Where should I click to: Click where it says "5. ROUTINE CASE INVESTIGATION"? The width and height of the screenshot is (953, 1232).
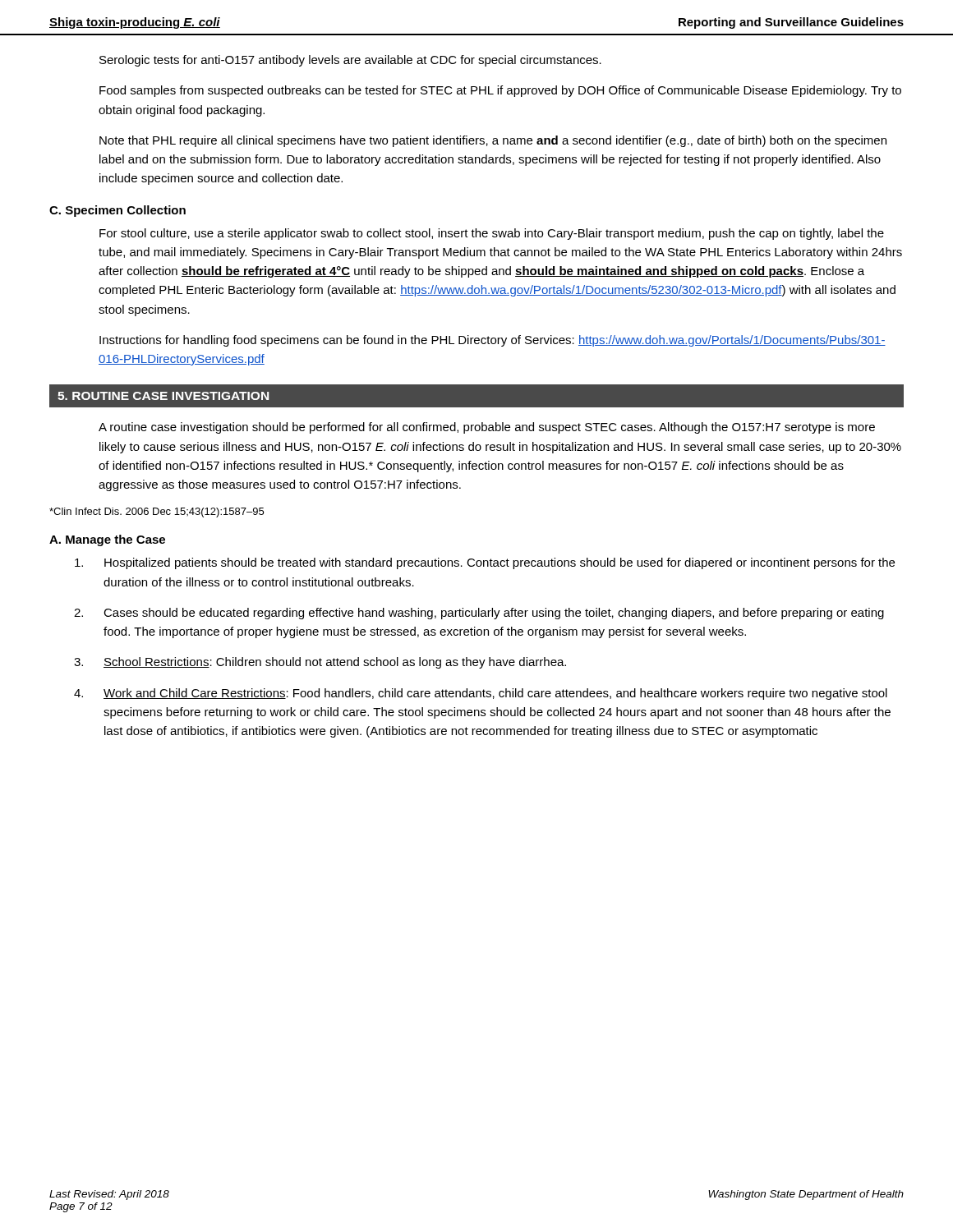(x=163, y=396)
